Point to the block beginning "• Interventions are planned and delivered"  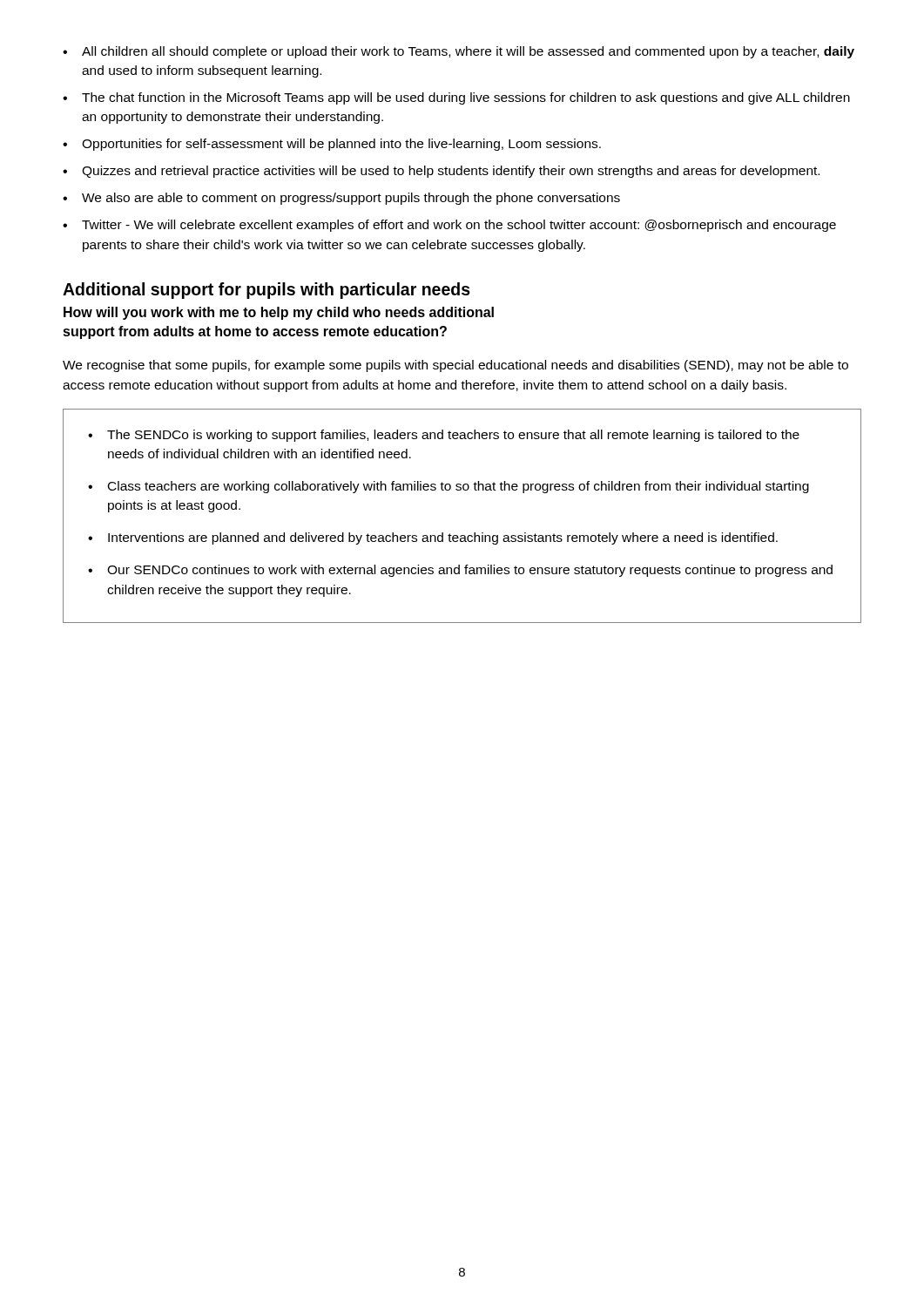pyautogui.click(x=462, y=538)
